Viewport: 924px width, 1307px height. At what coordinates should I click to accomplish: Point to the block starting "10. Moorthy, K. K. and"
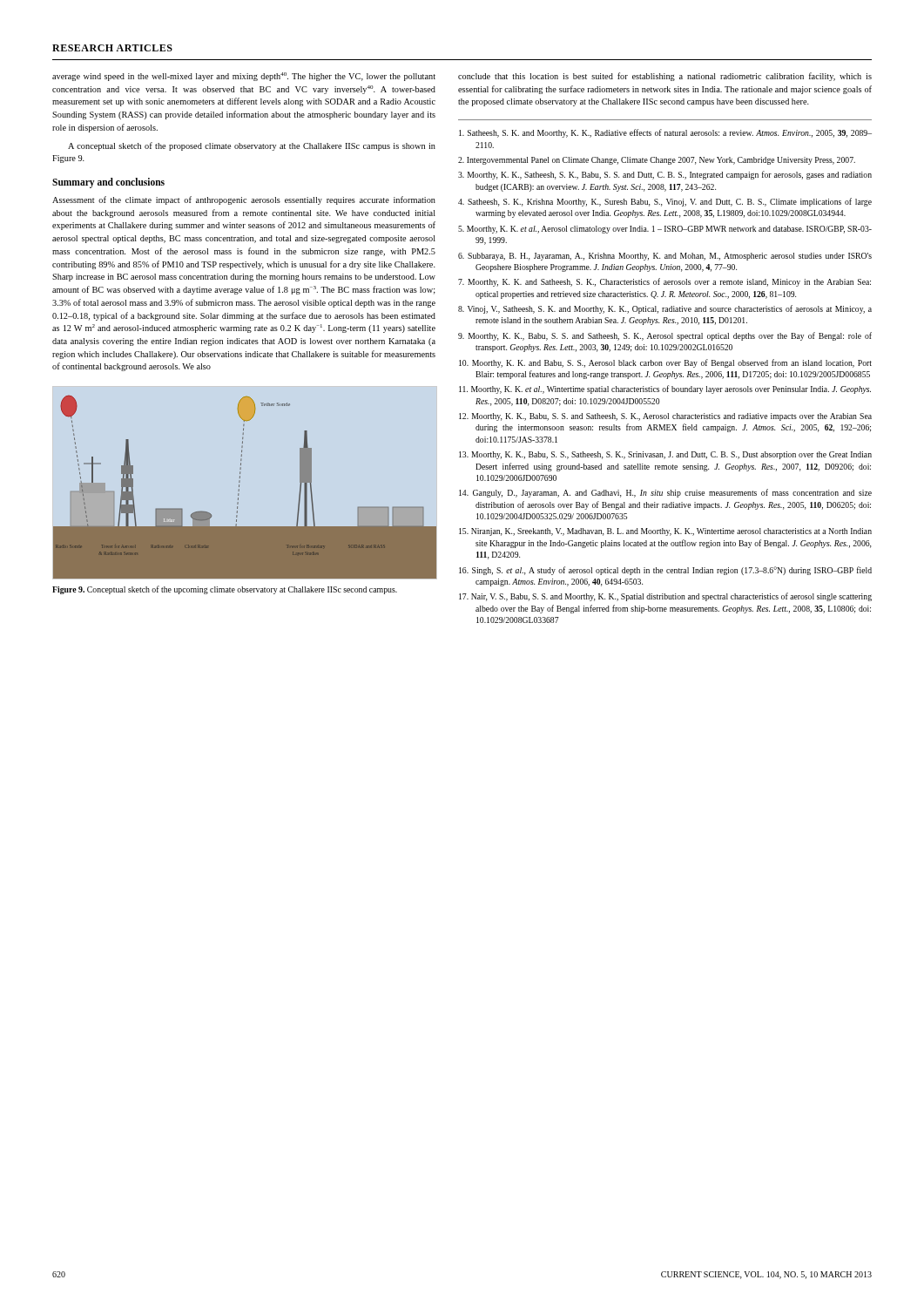pyautogui.click(x=665, y=368)
